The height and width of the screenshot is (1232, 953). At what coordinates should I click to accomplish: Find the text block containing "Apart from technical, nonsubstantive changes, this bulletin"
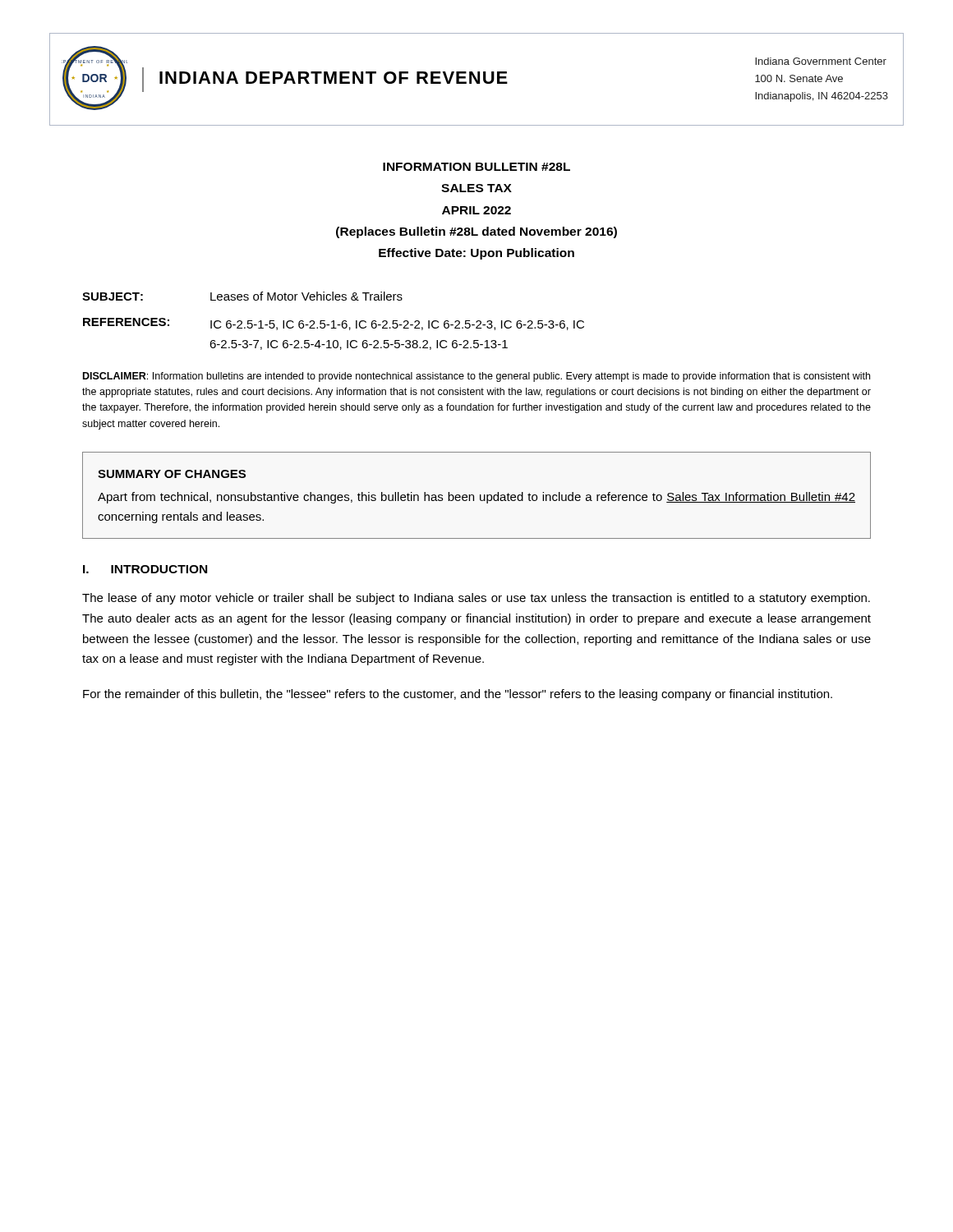[x=476, y=507]
